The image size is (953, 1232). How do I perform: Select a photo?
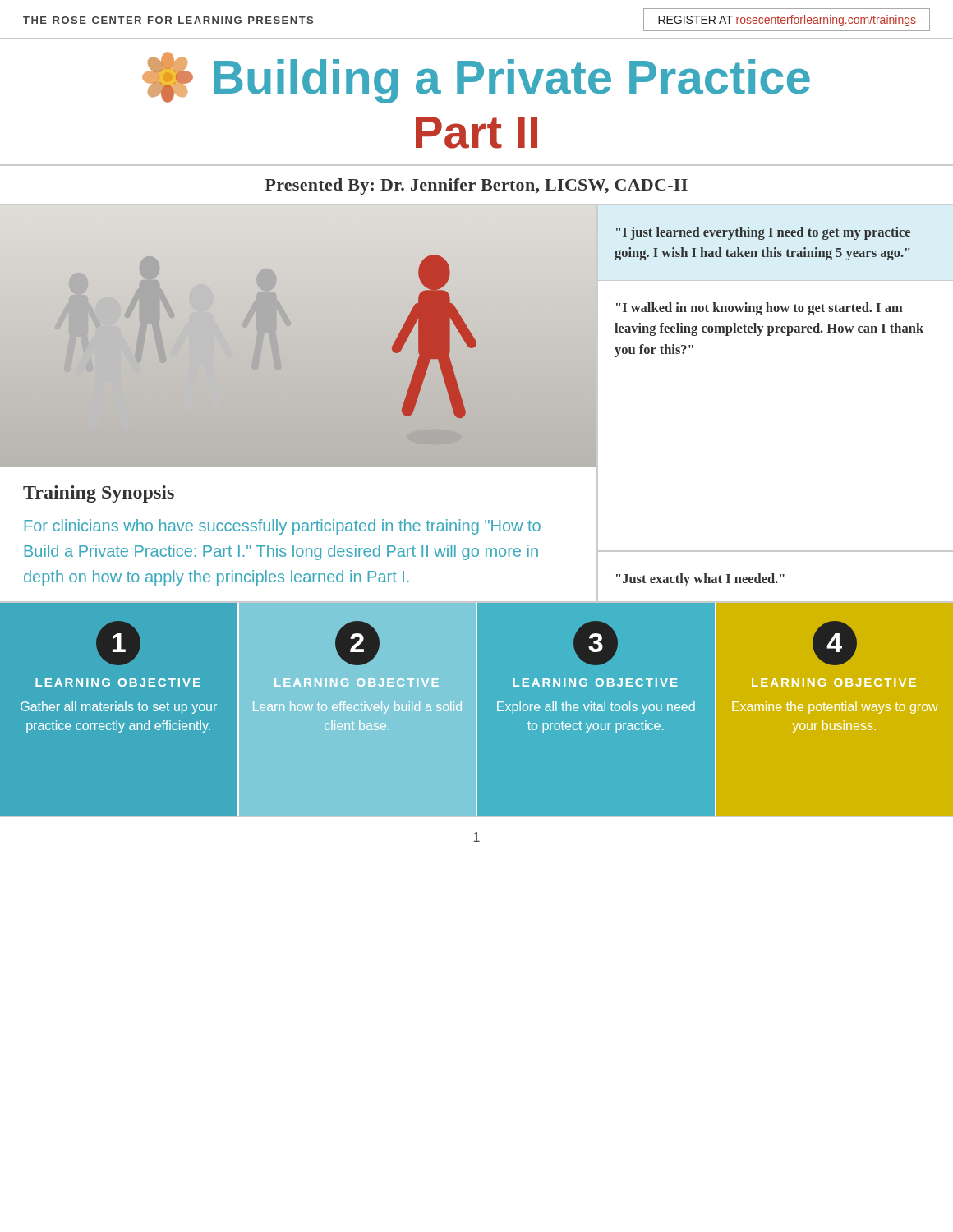pyautogui.click(x=298, y=336)
